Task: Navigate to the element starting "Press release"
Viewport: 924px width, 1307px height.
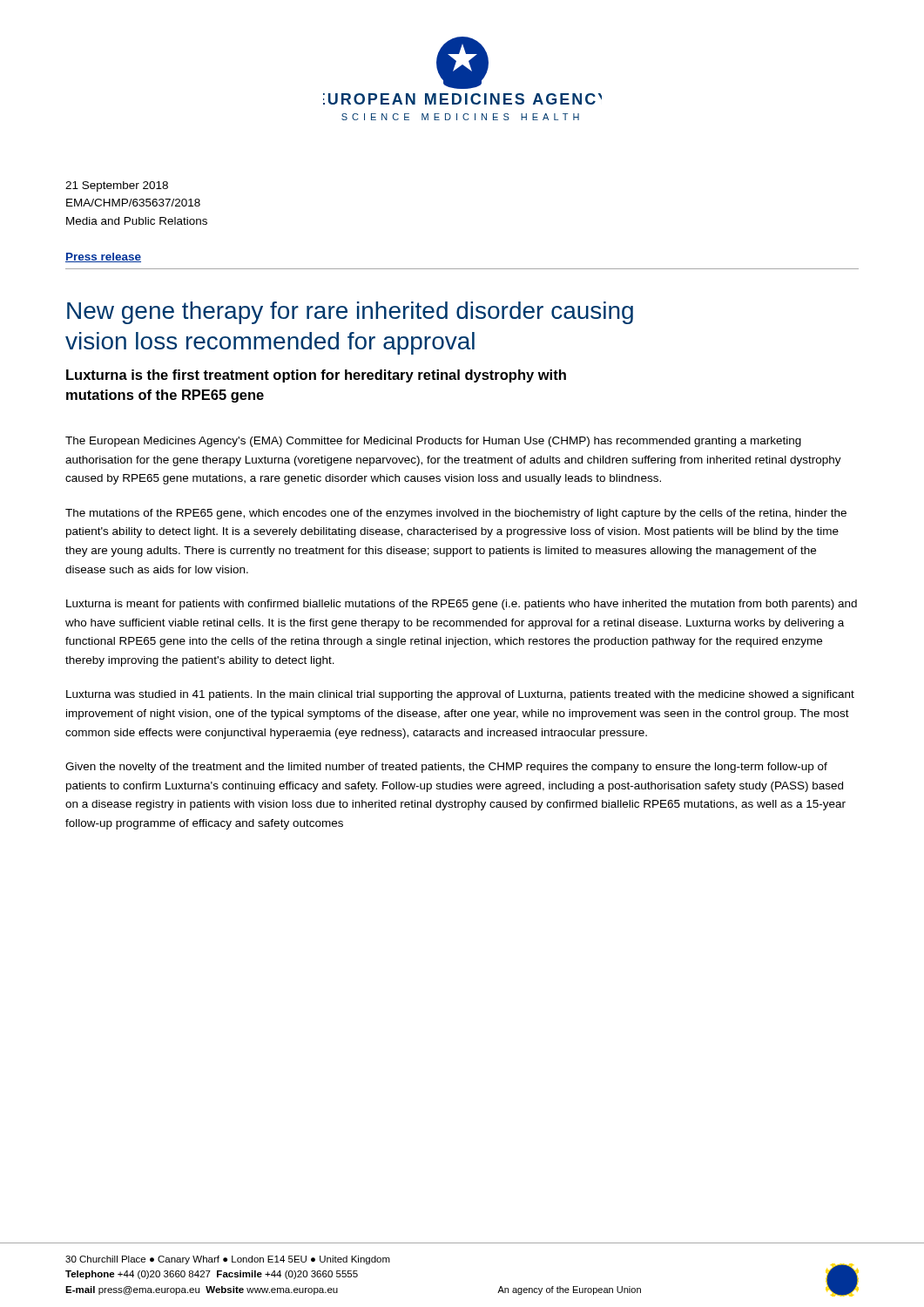Action: (x=103, y=256)
